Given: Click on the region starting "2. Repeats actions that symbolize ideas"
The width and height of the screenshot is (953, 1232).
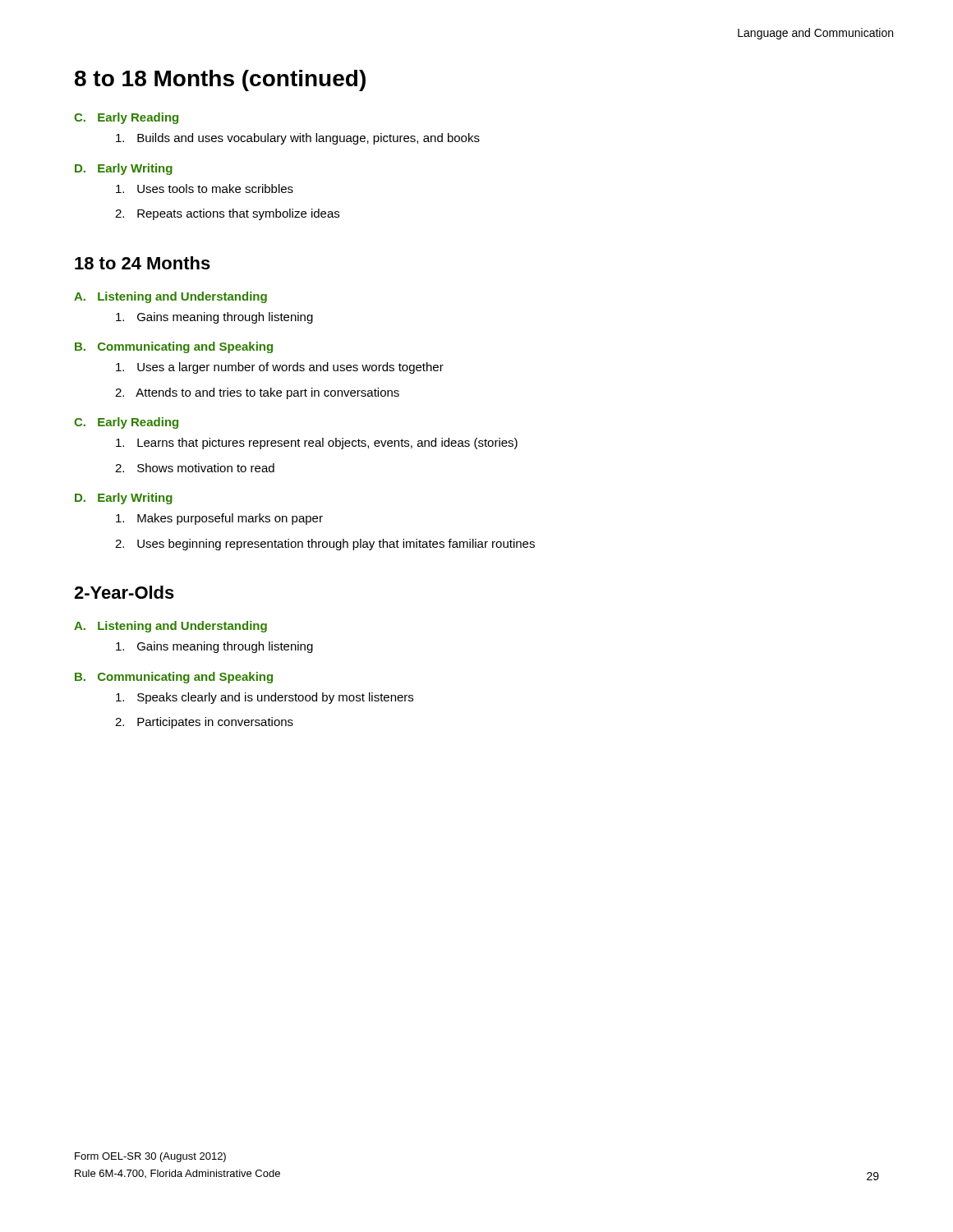Looking at the screenshot, I should coord(227,214).
